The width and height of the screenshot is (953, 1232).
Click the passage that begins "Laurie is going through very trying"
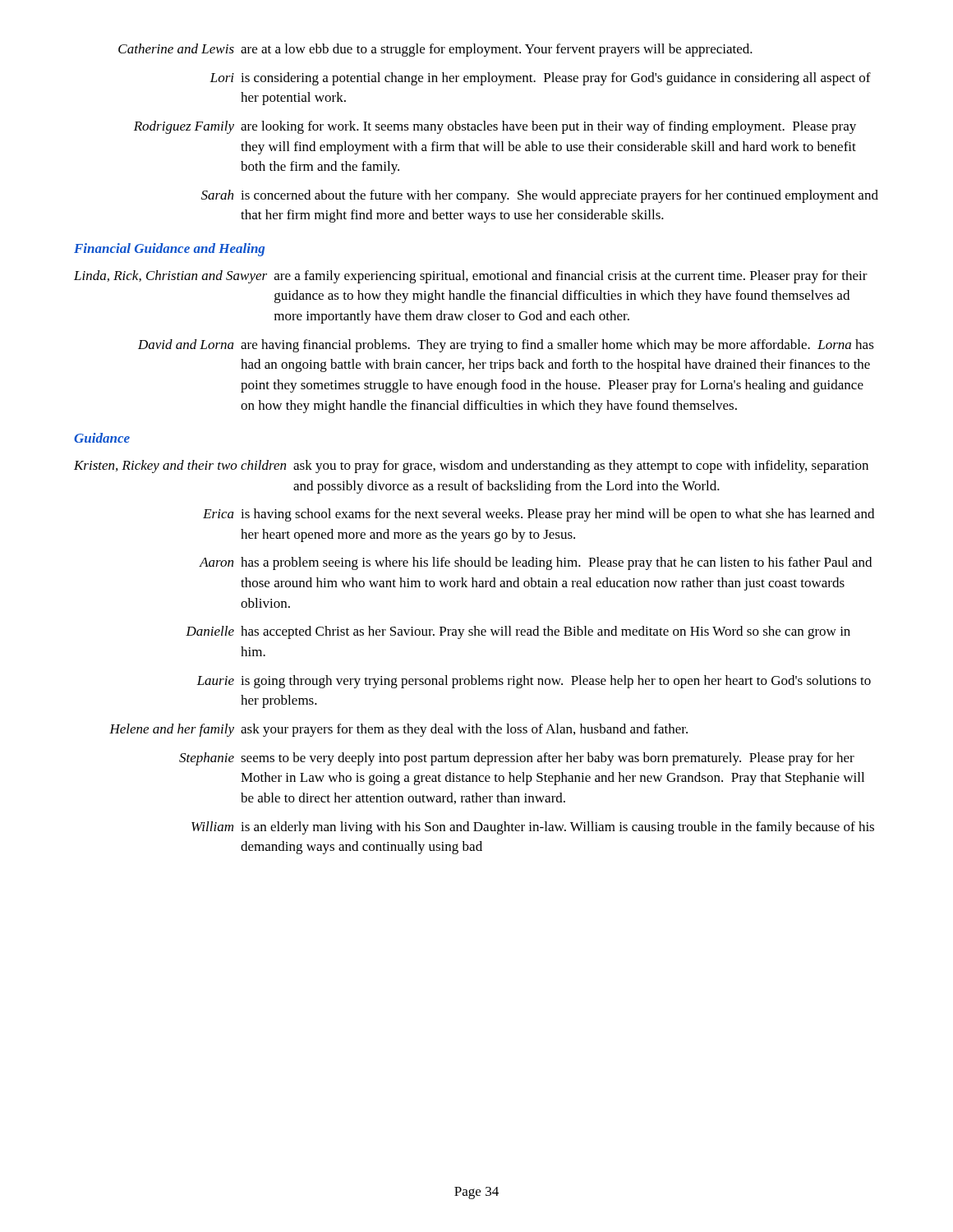tap(476, 691)
